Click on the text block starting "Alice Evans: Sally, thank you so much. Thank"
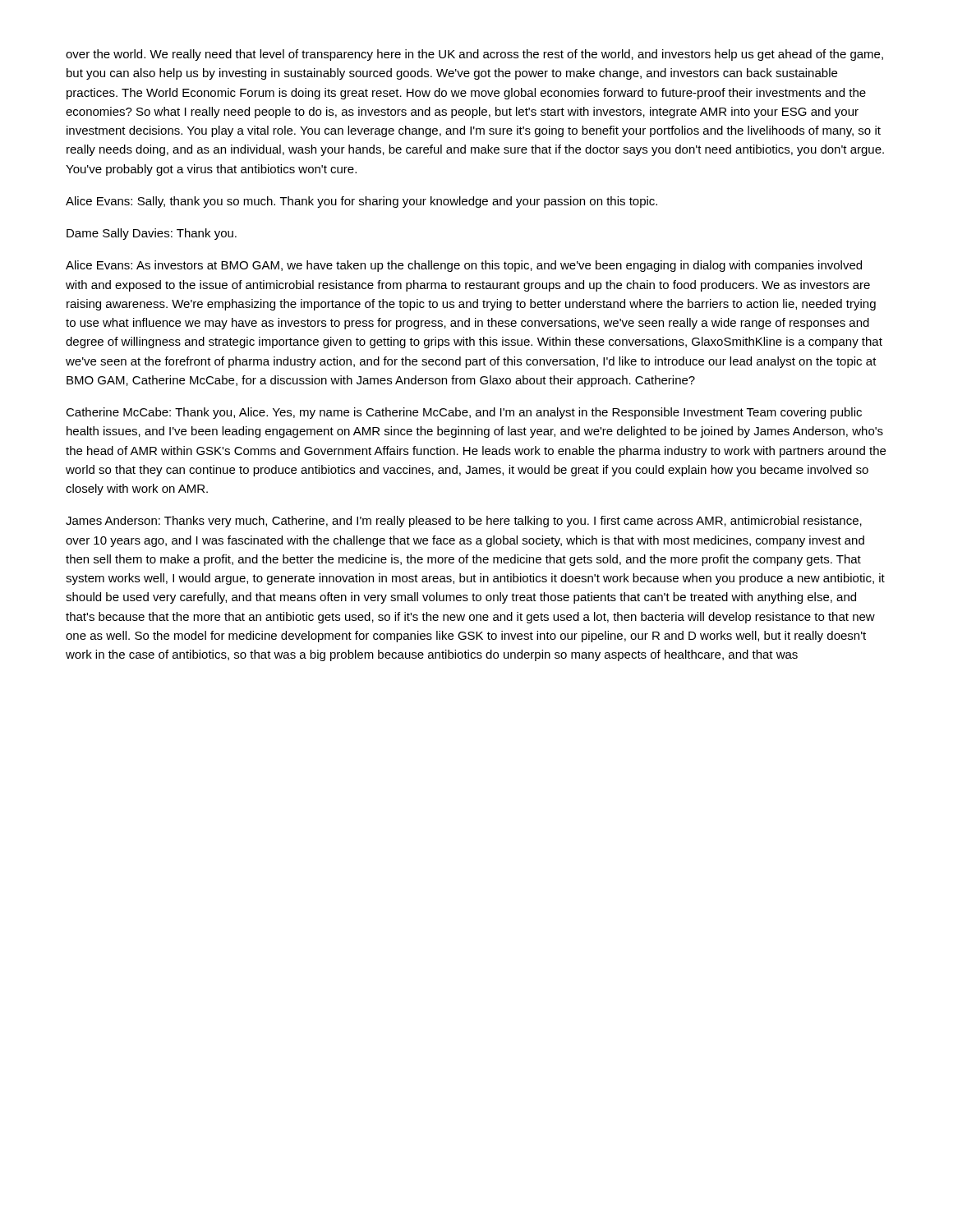This screenshot has width=953, height=1232. pyautogui.click(x=362, y=201)
